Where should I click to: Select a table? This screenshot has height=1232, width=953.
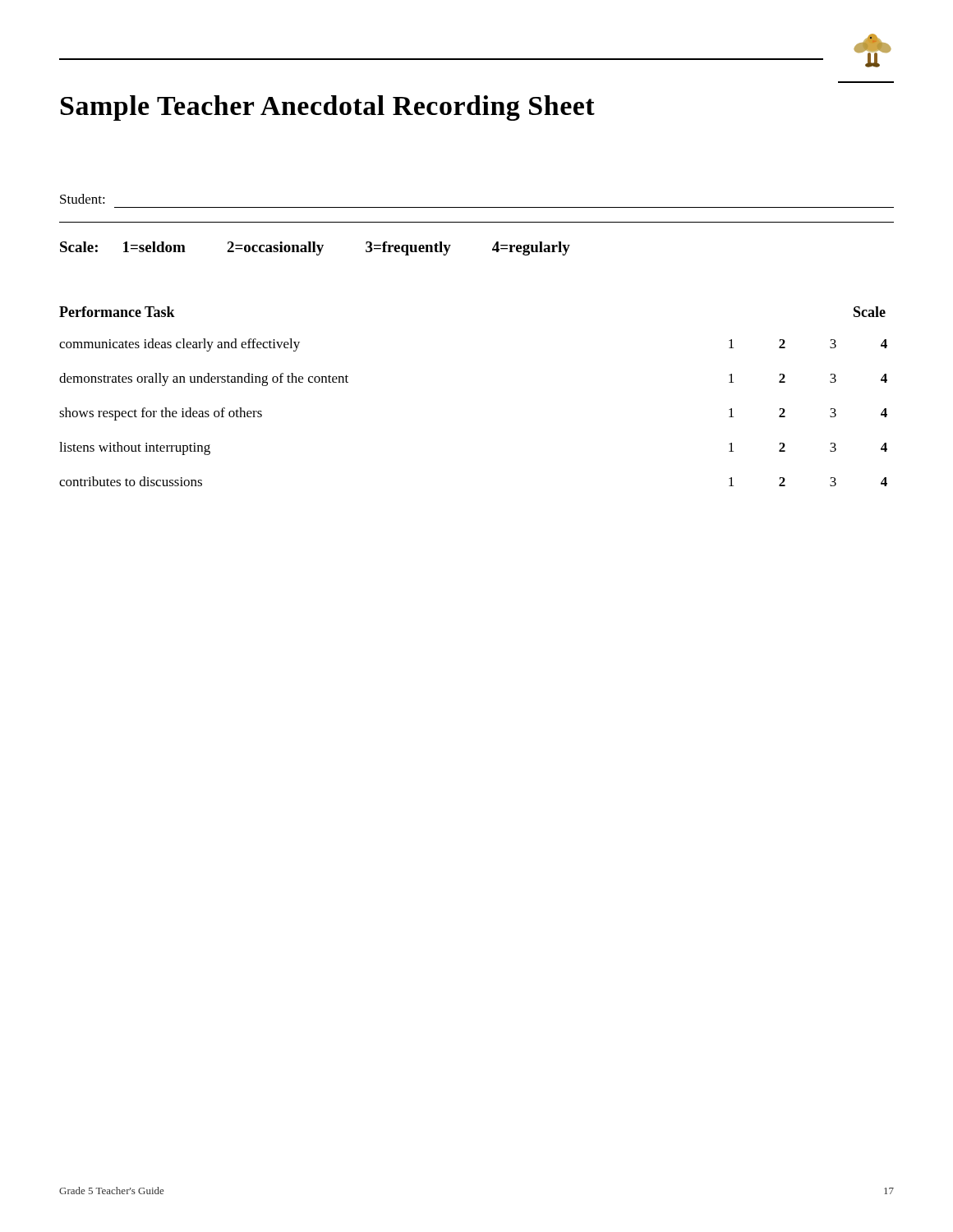[476, 406]
